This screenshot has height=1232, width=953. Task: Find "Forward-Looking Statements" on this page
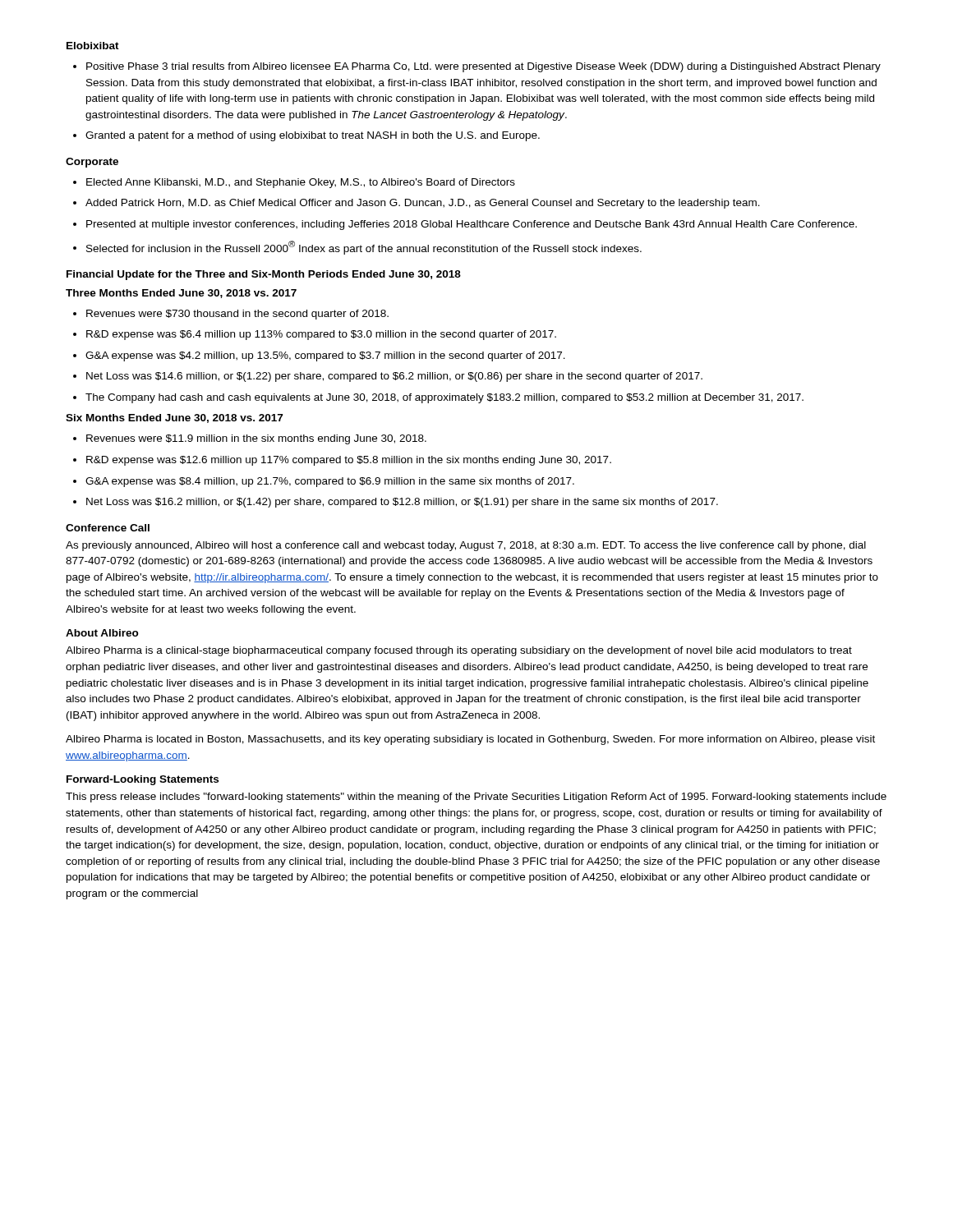pos(142,779)
